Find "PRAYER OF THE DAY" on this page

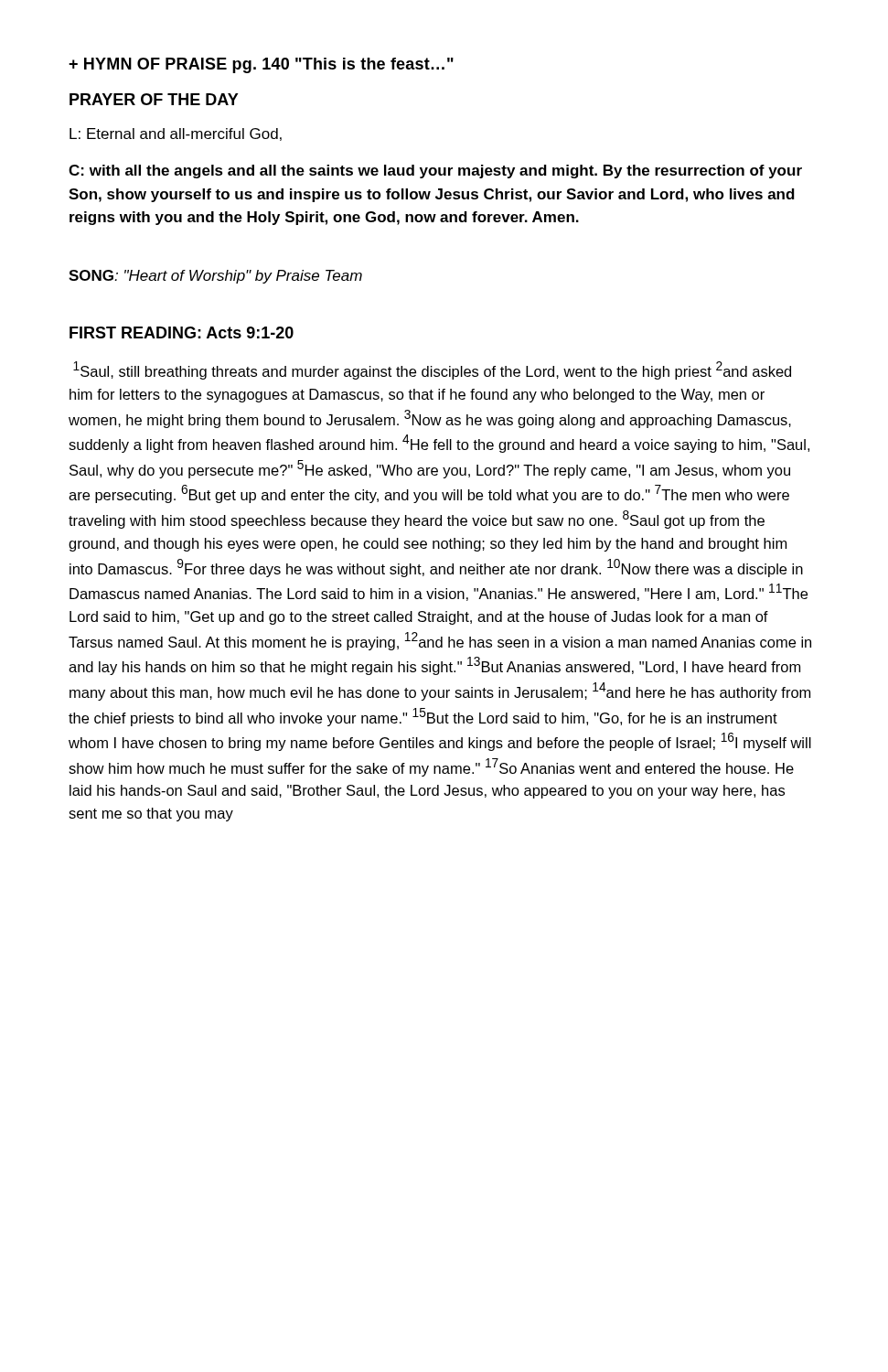[x=154, y=99]
